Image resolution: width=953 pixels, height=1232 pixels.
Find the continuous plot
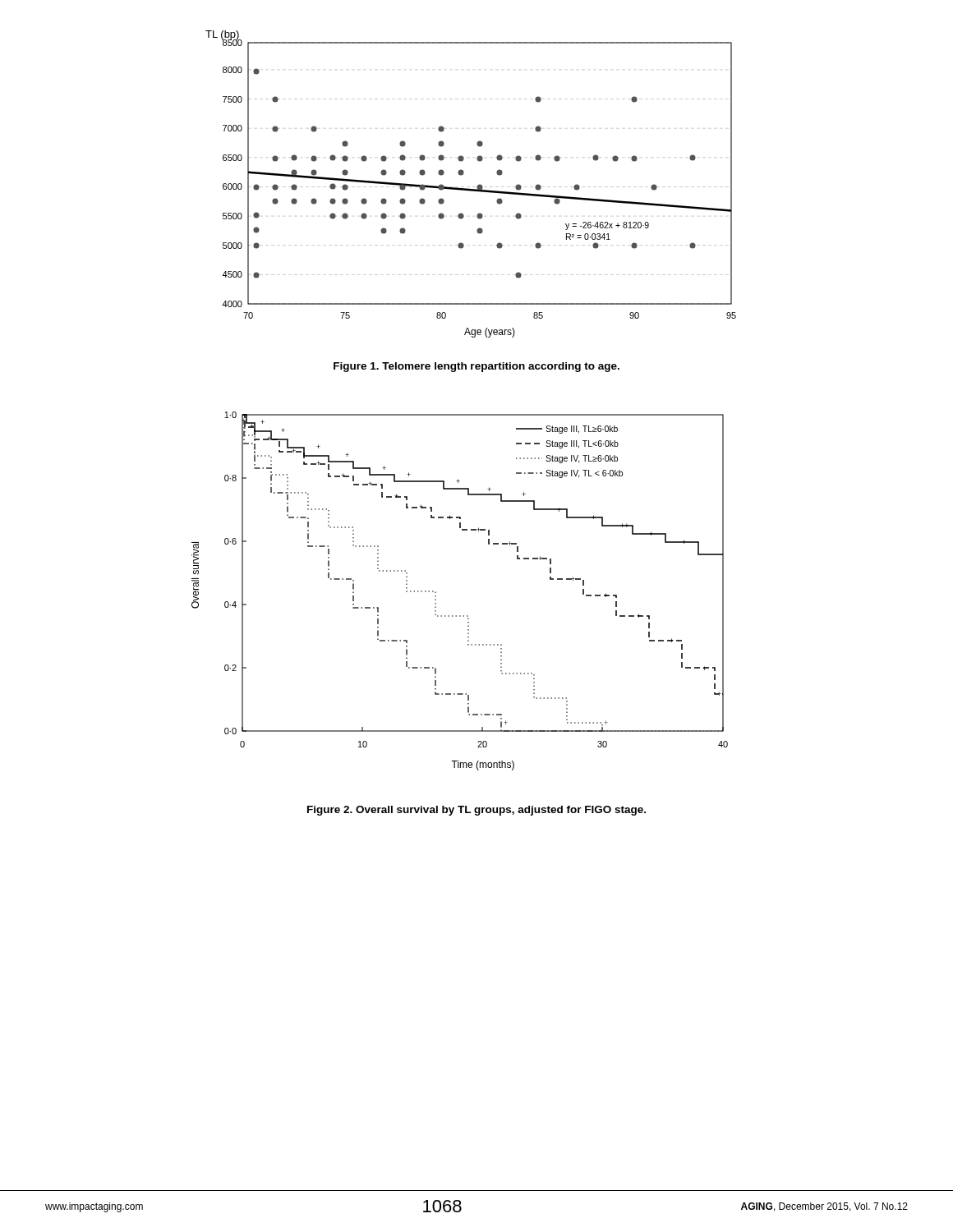476,186
